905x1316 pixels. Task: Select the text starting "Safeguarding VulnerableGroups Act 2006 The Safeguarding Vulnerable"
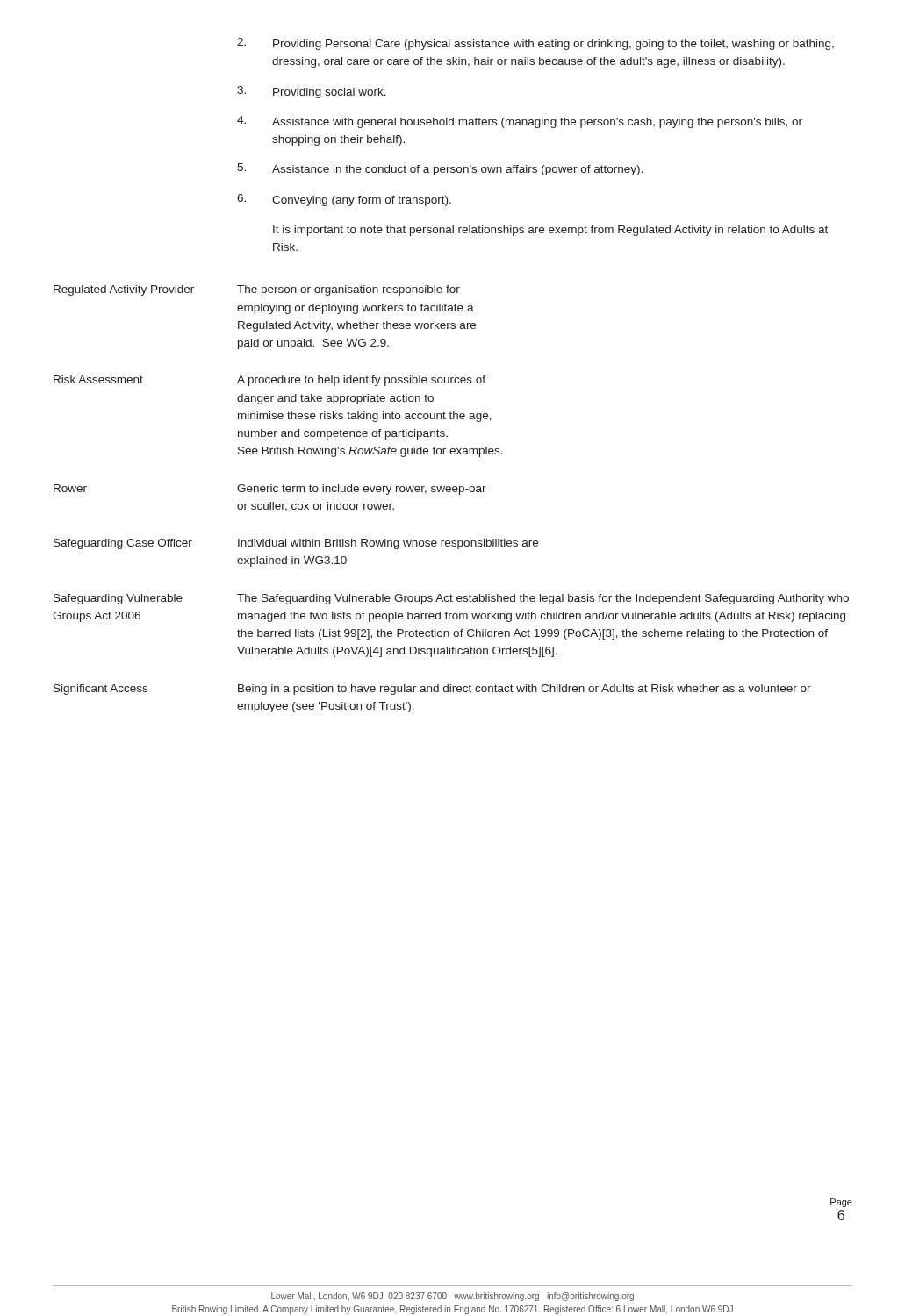coord(452,625)
